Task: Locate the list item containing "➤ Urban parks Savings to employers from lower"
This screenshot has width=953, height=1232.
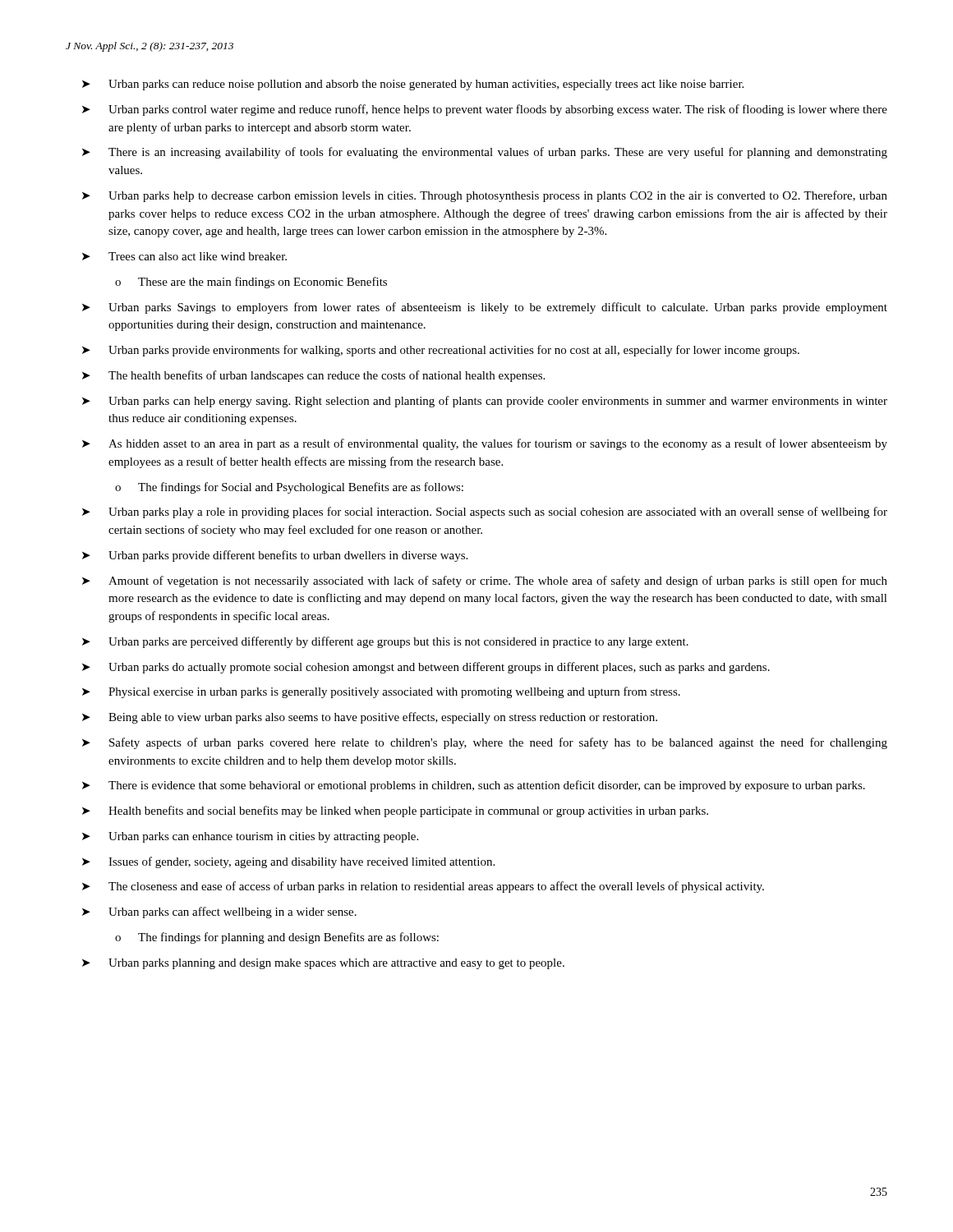Action: (x=484, y=316)
